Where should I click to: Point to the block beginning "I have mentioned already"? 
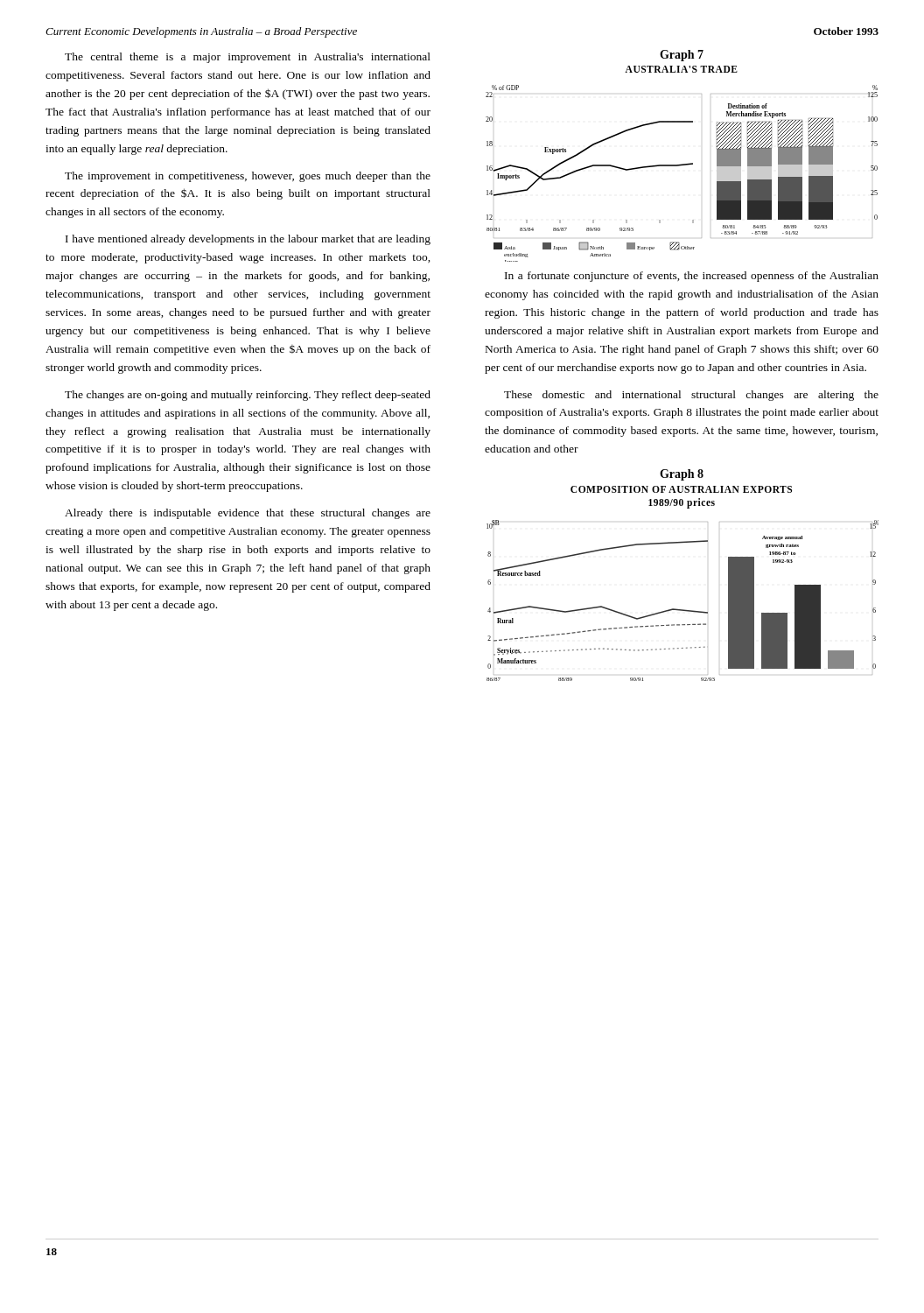click(x=238, y=303)
